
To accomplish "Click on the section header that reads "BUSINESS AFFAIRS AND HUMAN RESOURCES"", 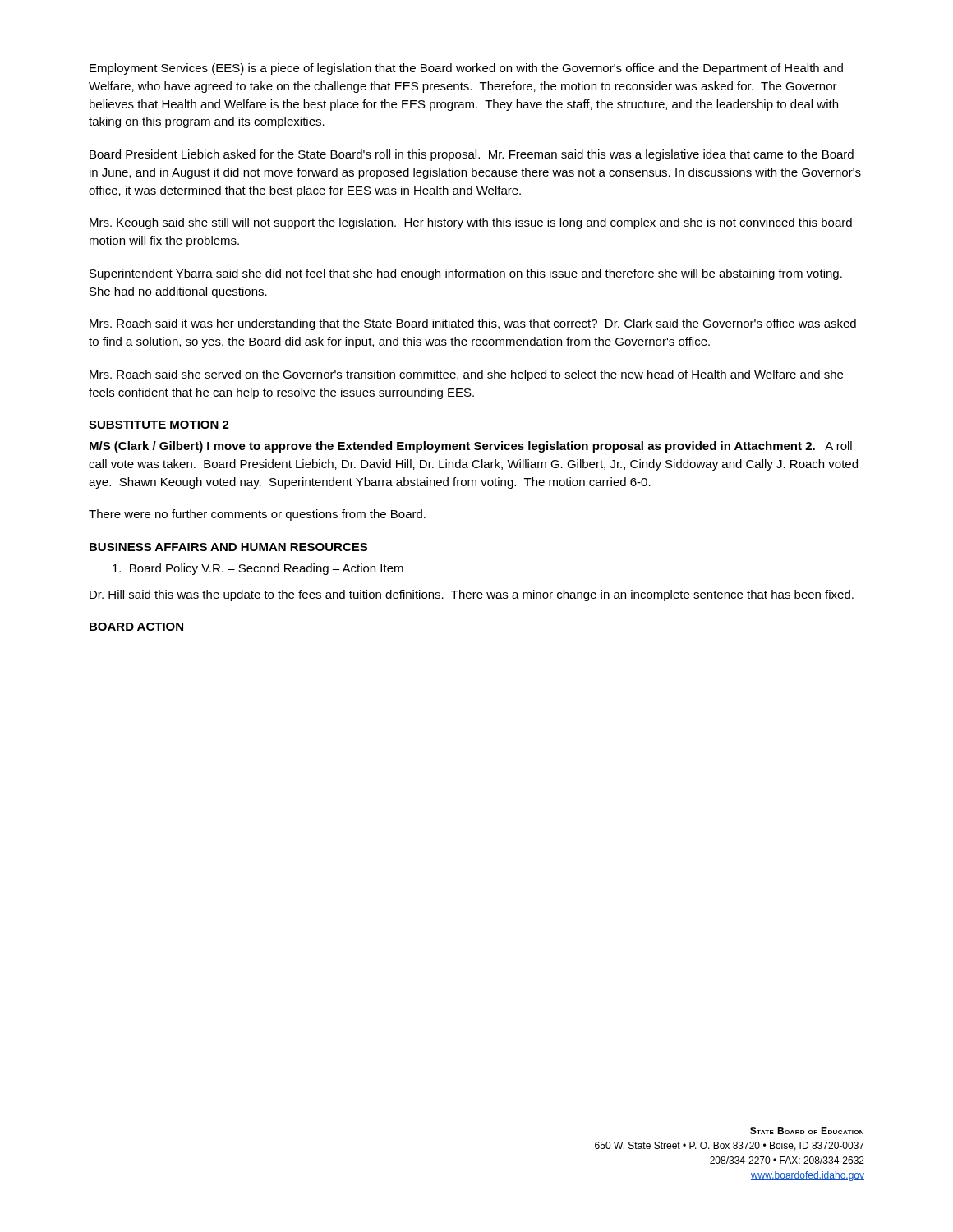I will pos(228,547).
